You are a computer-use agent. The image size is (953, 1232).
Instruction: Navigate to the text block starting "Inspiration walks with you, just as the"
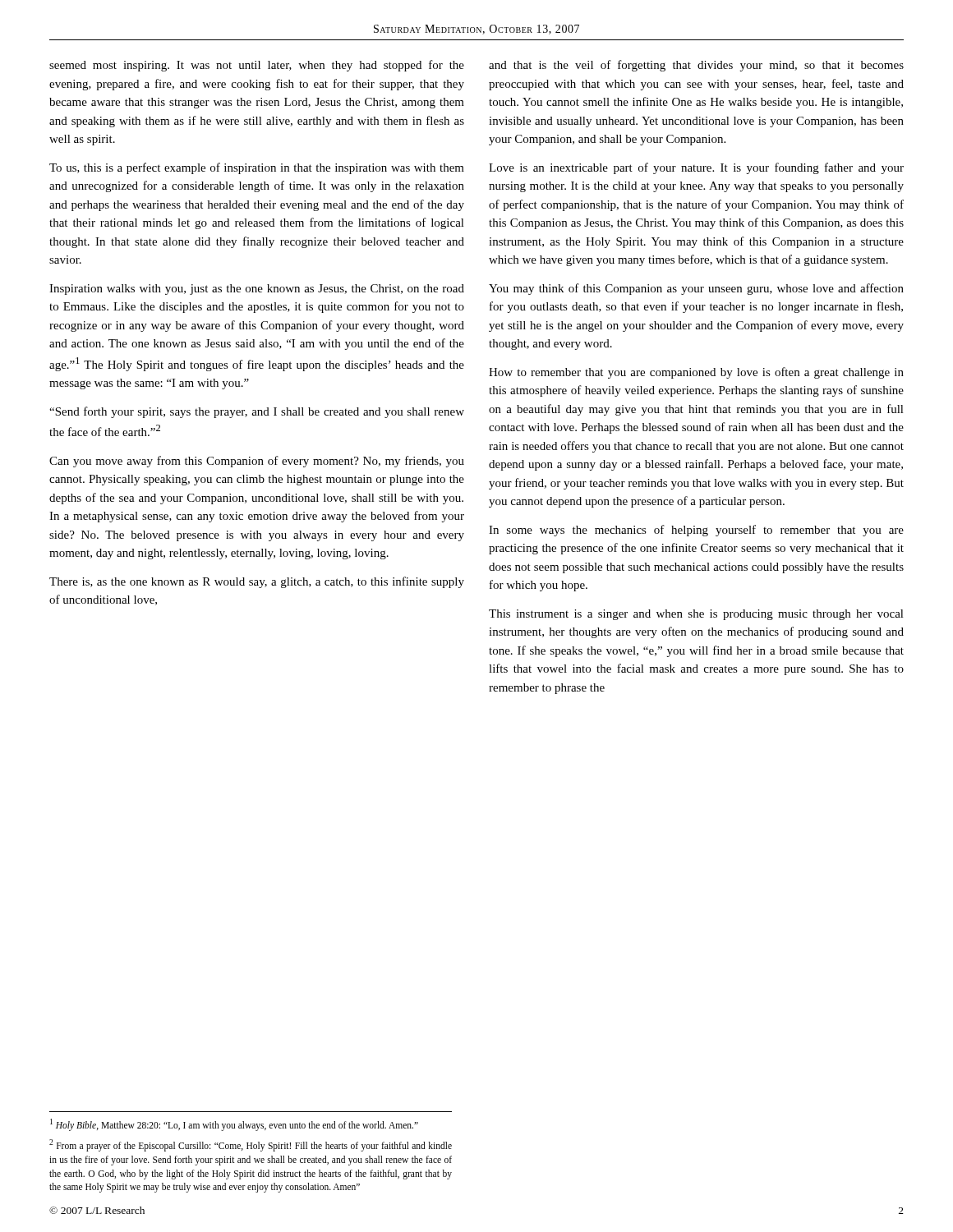(x=257, y=335)
